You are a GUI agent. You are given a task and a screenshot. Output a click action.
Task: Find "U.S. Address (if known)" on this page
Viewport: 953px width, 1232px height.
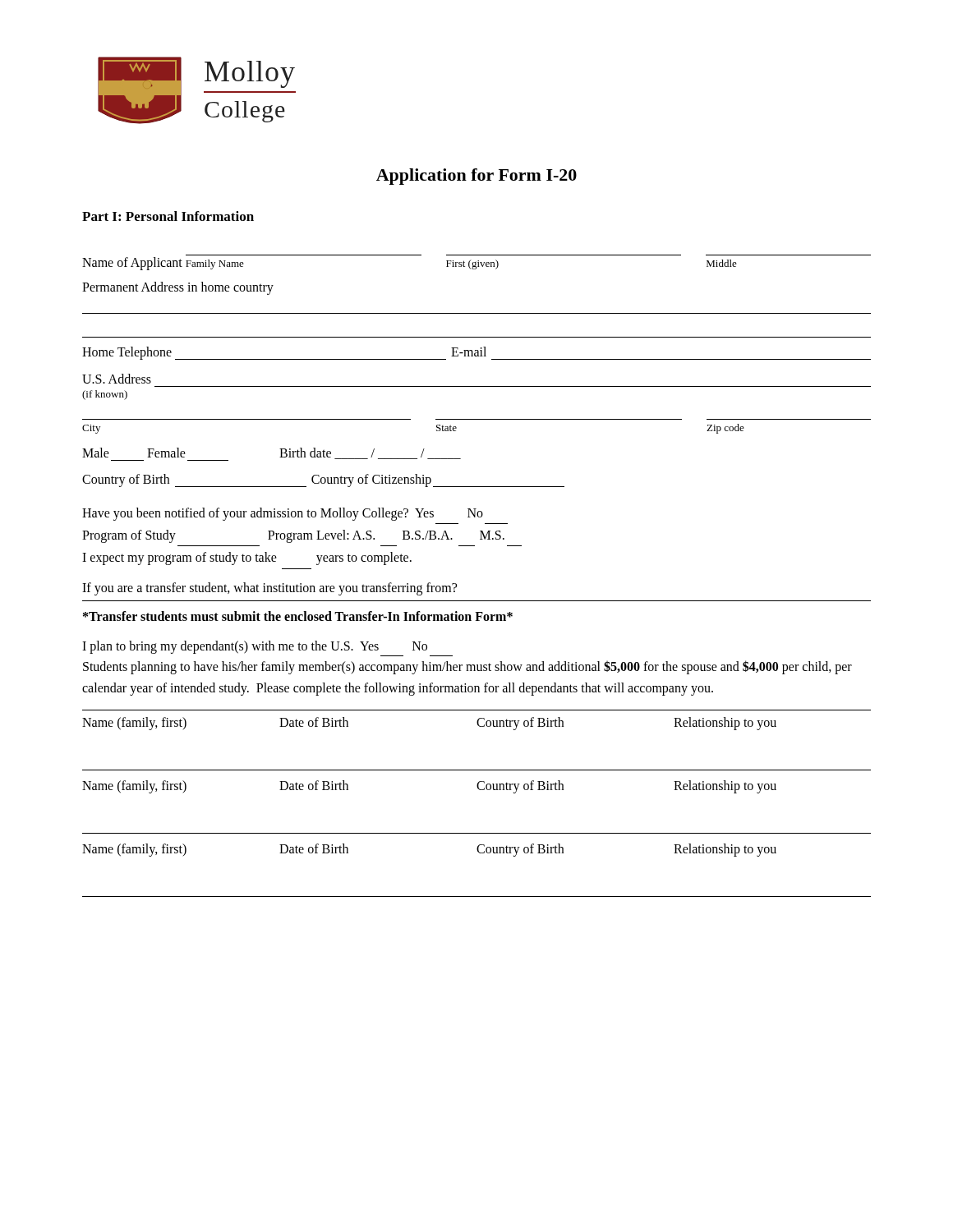[476, 386]
